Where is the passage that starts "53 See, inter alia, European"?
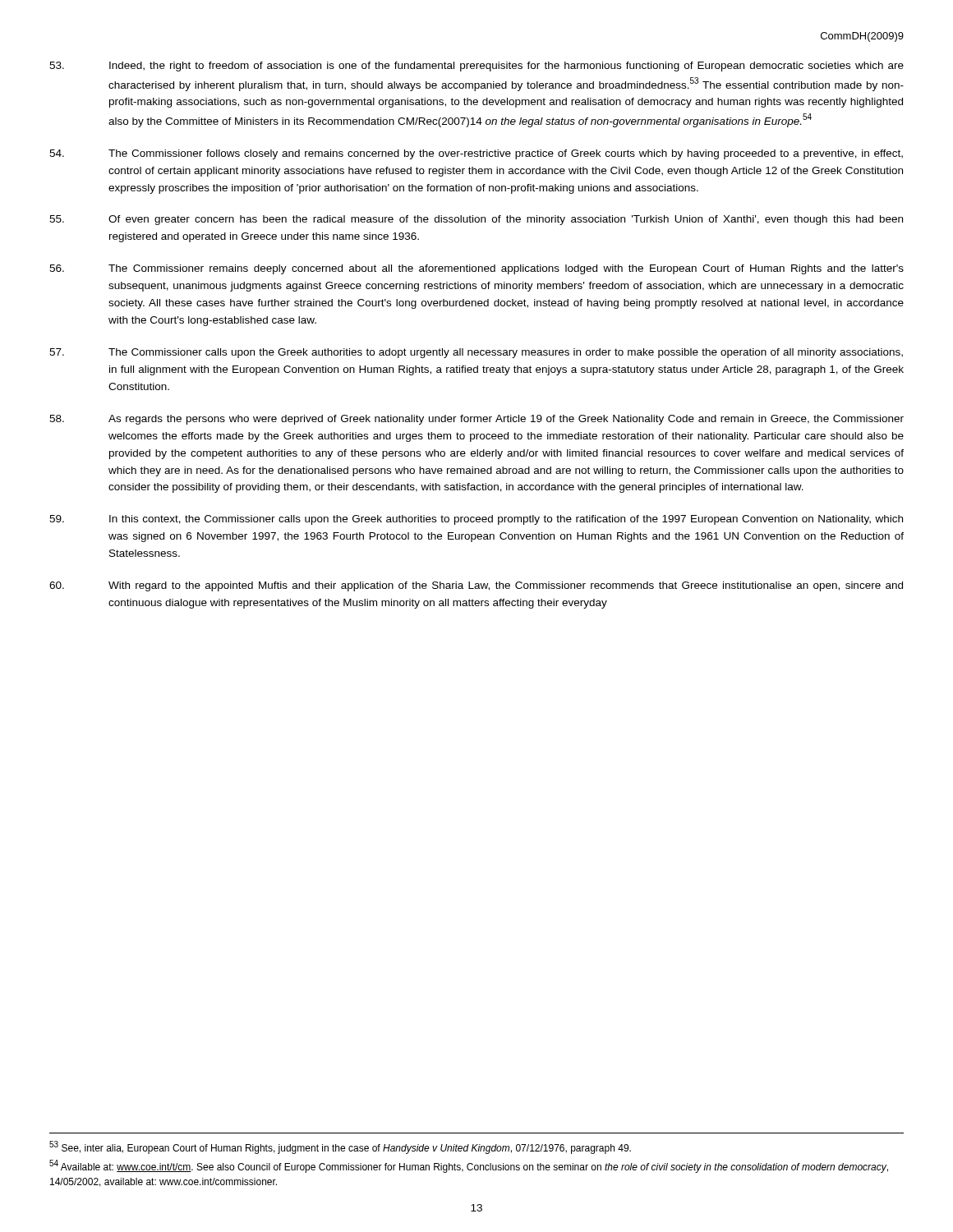The height and width of the screenshot is (1232, 953). click(x=341, y=1147)
